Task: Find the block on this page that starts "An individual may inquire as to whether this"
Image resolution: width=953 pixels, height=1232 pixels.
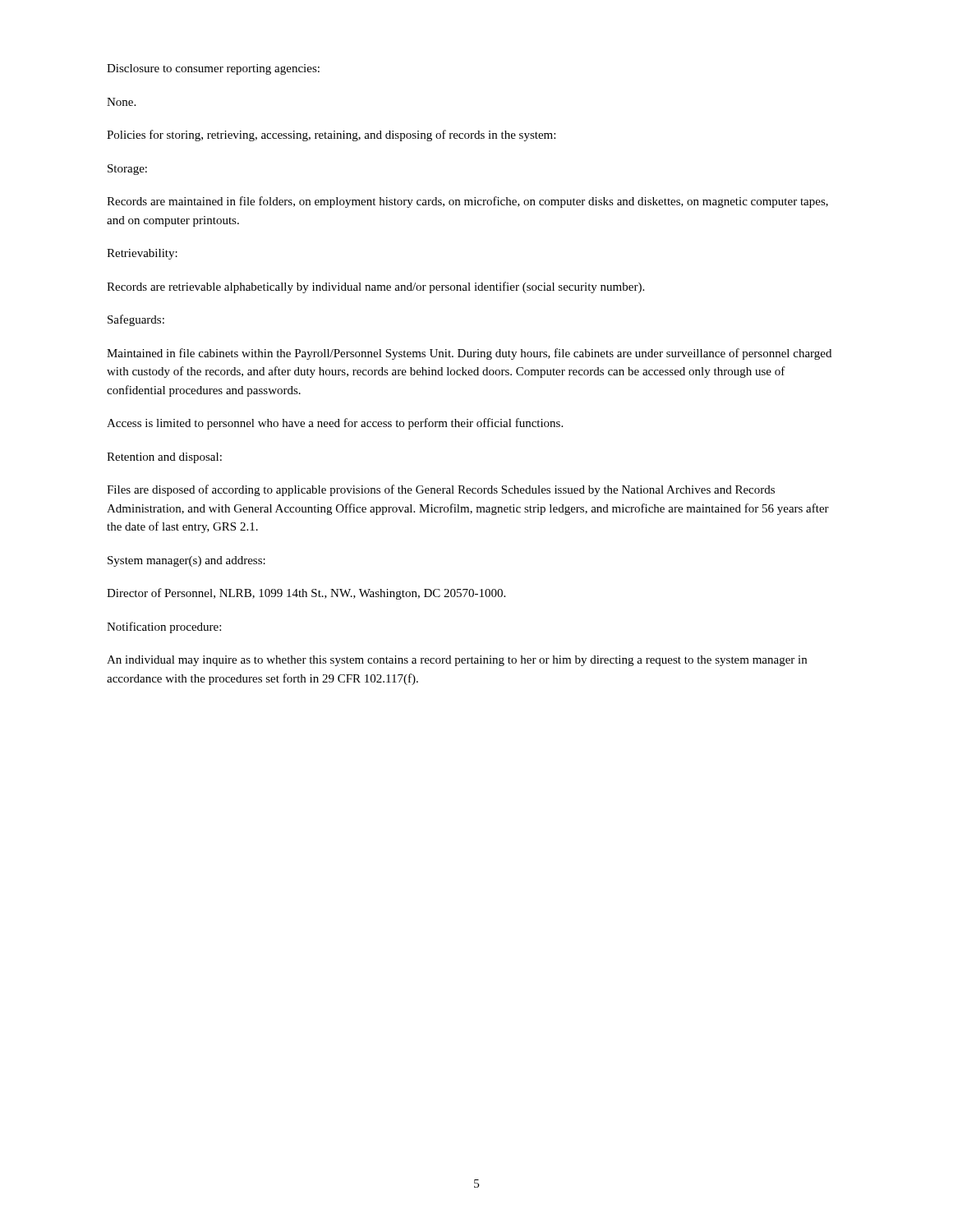Action: 476,669
